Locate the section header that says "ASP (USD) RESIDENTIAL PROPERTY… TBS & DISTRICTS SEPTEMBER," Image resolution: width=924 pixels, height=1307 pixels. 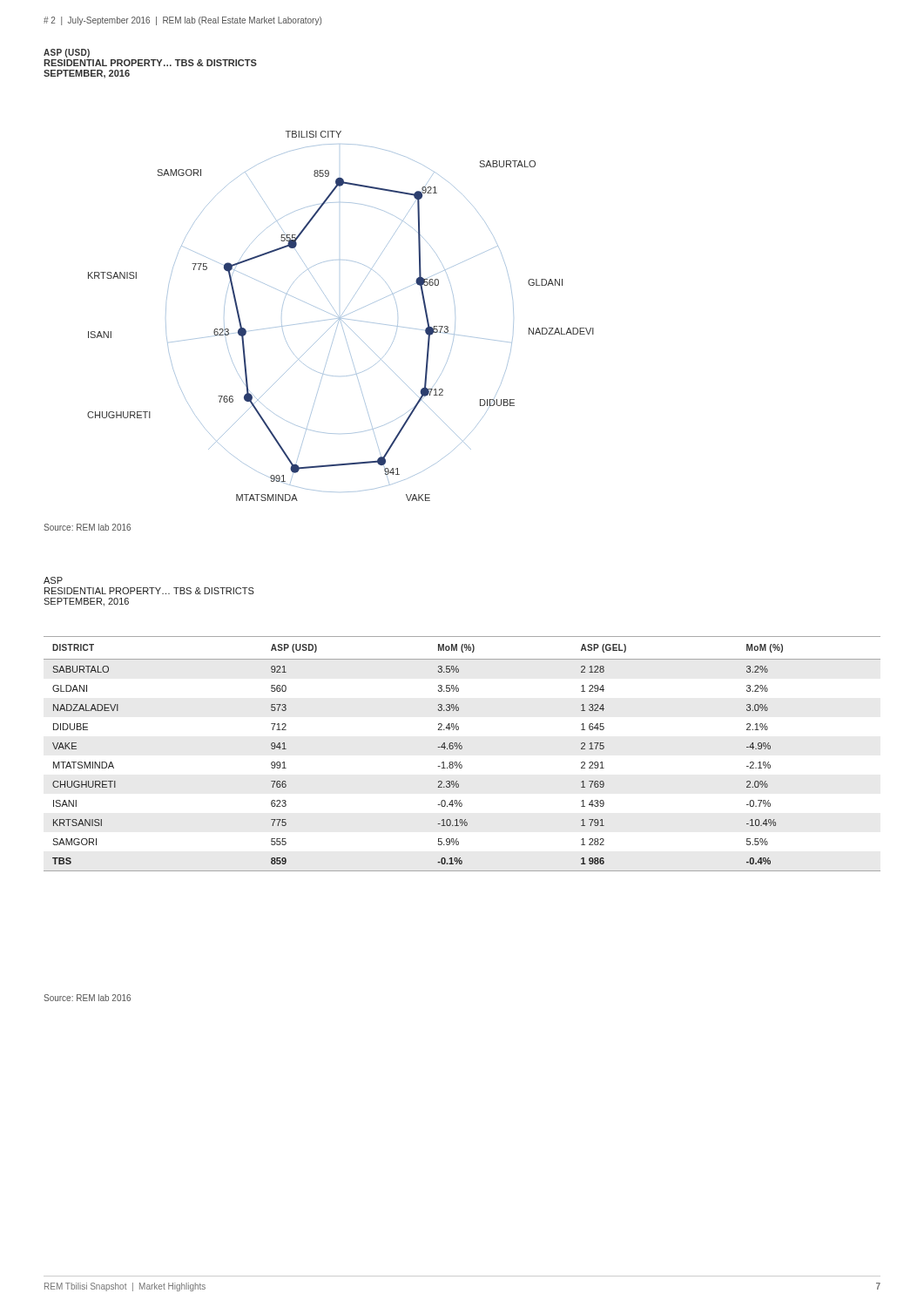[150, 63]
